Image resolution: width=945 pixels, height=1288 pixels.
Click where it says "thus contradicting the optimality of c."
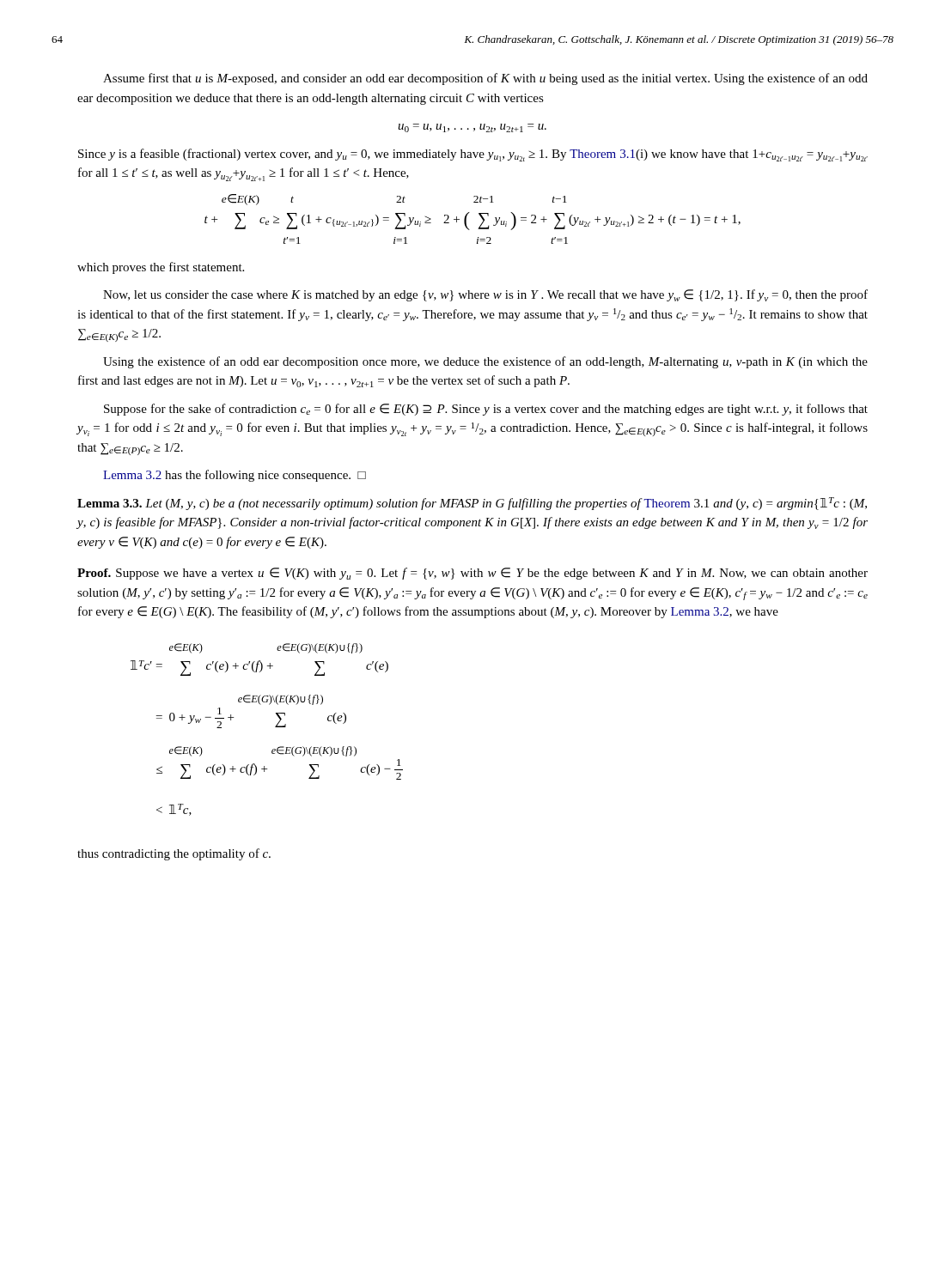click(174, 853)
